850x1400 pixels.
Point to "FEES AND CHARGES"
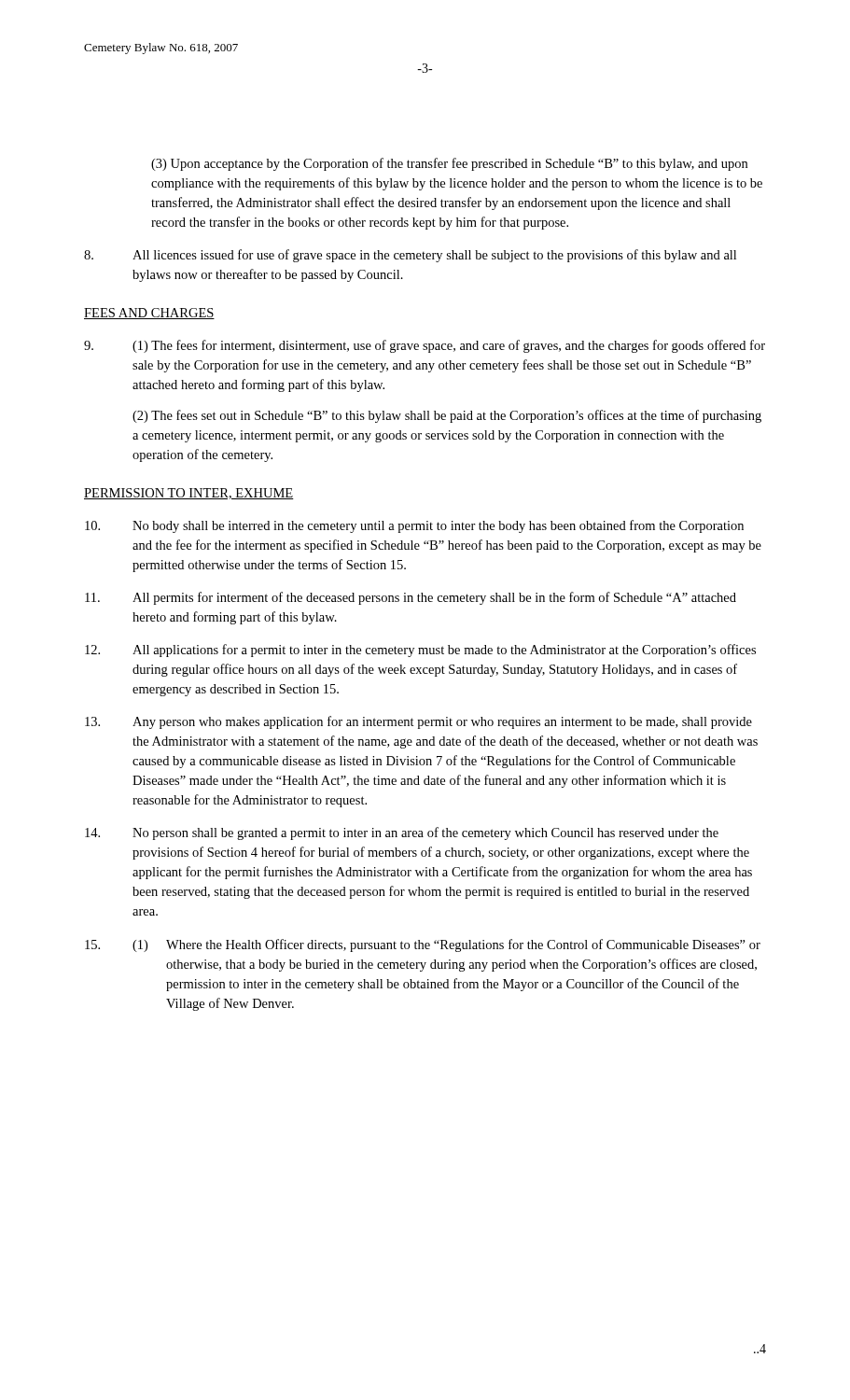(x=149, y=313)
